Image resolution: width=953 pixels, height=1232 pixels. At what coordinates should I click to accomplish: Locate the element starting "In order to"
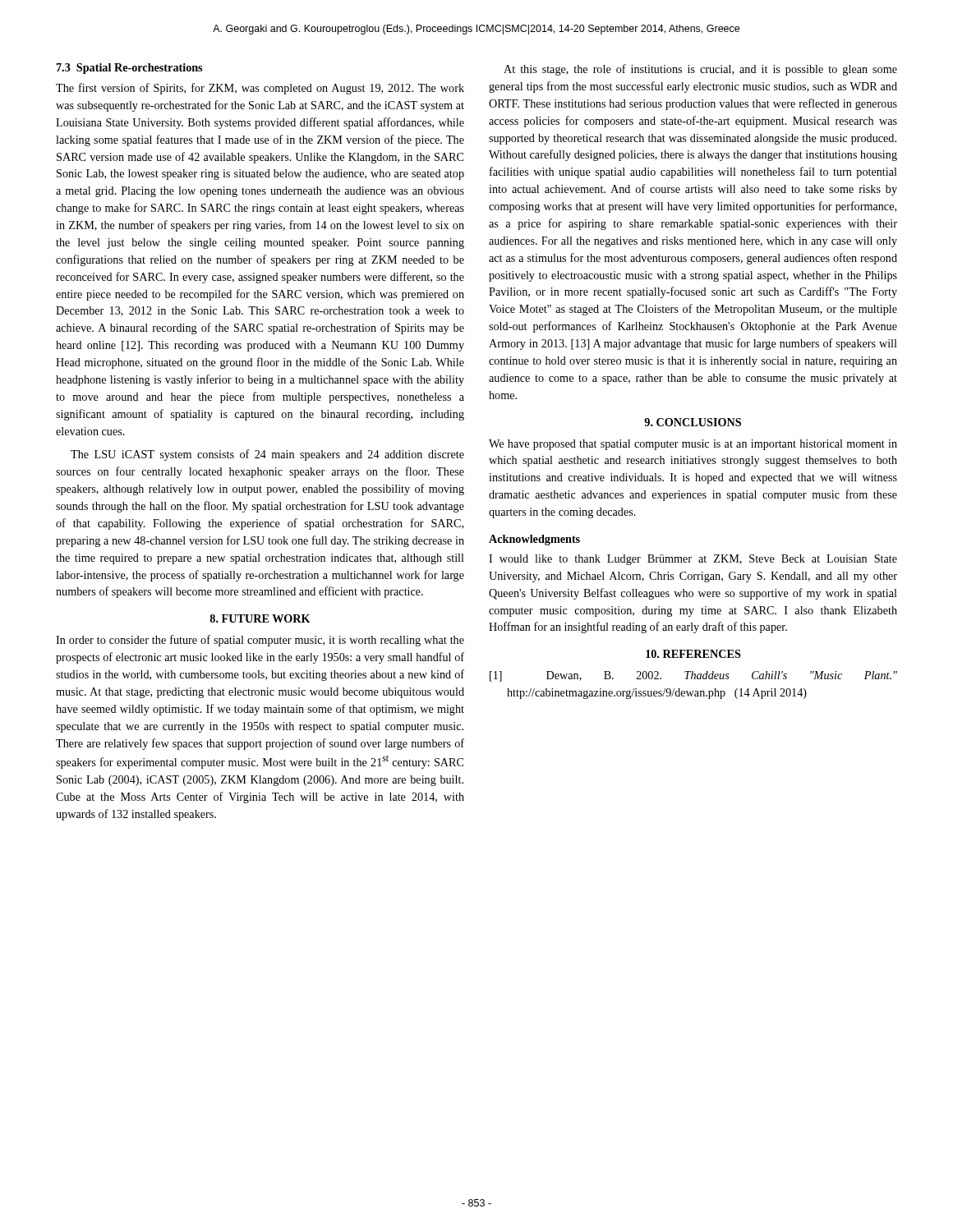tap(260, 727)
